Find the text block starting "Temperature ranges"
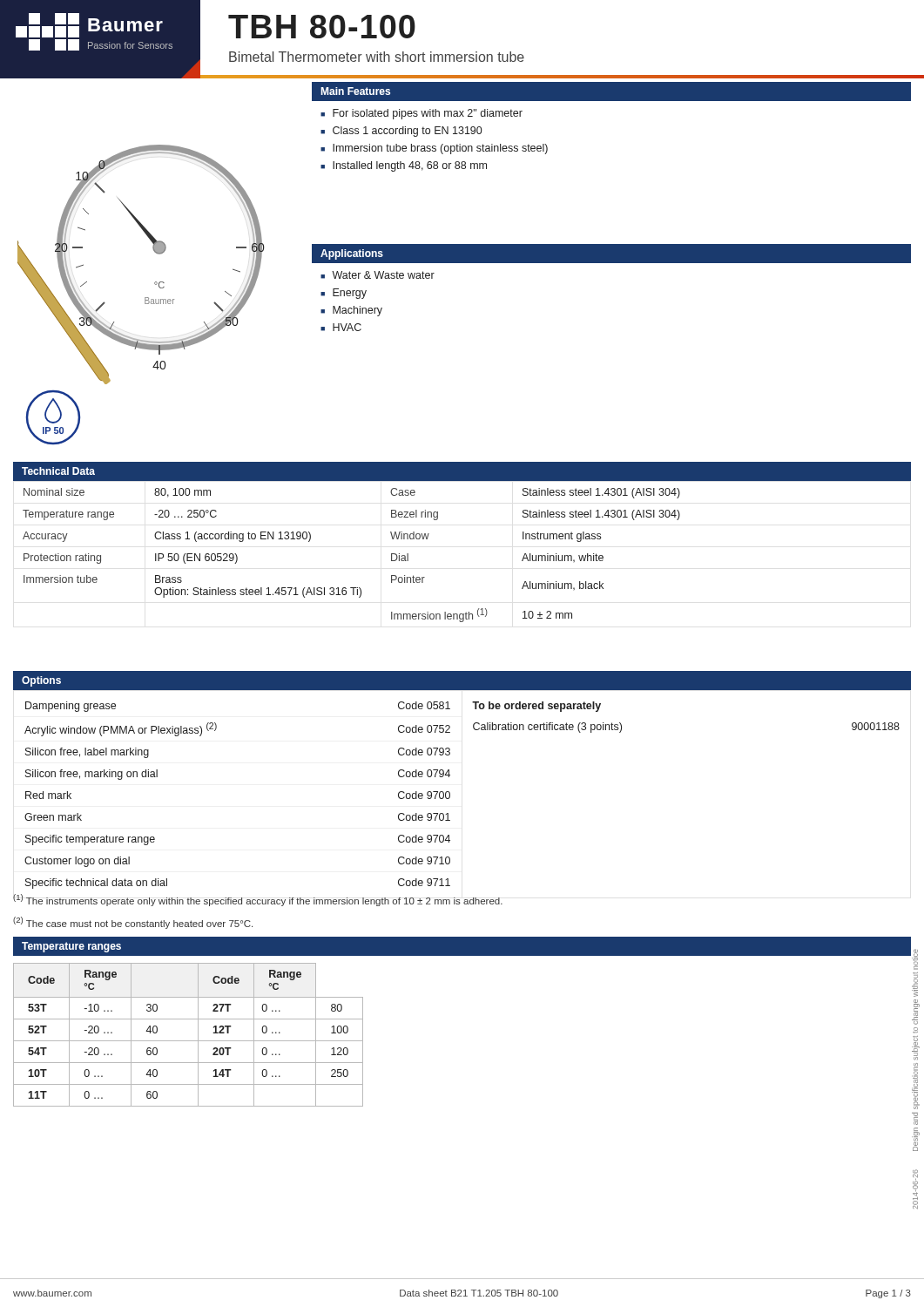This screenshot has width=924, height=1307. click(72, 946)
